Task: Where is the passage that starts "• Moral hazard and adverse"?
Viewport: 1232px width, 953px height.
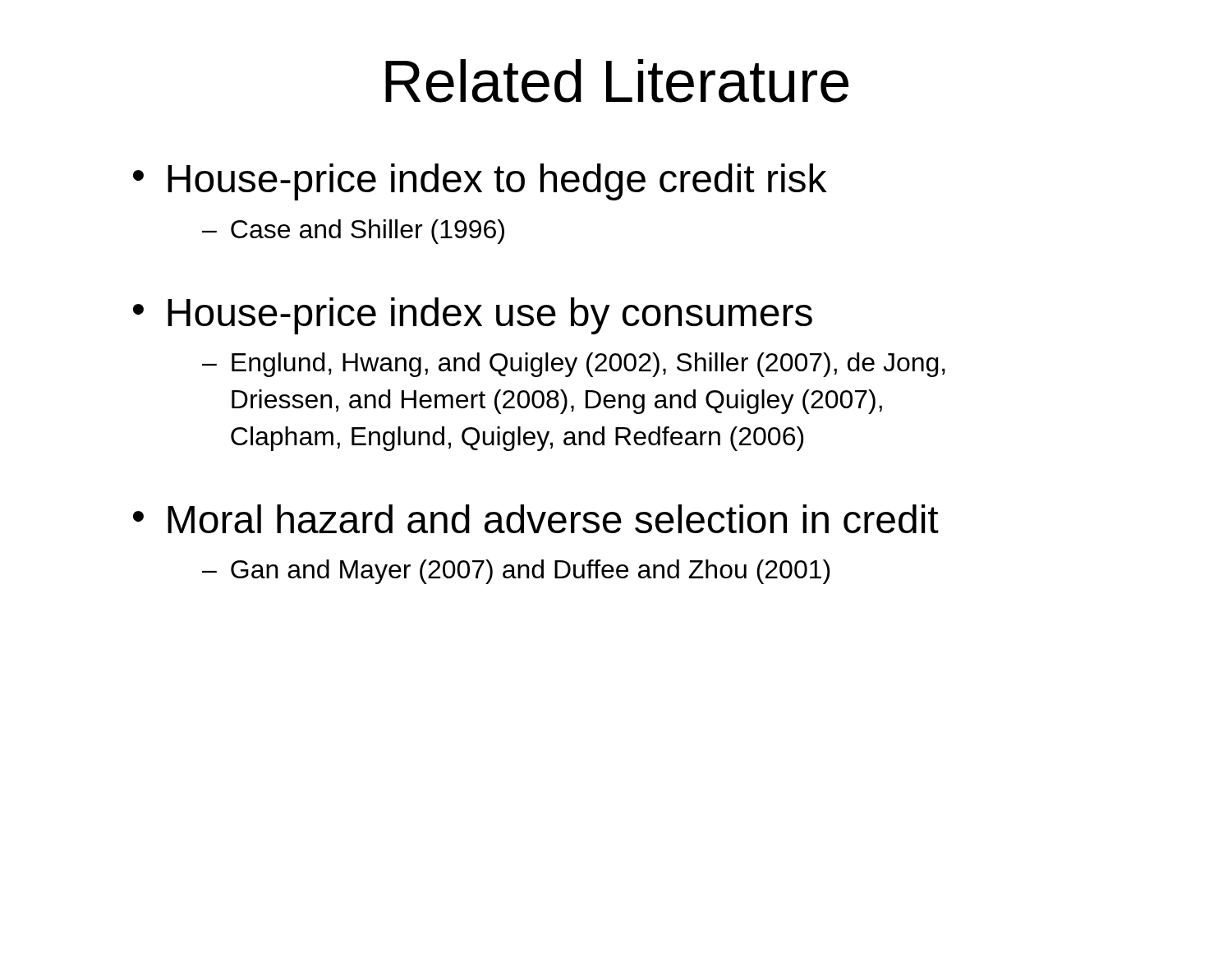Action: (x=641, y=542)
